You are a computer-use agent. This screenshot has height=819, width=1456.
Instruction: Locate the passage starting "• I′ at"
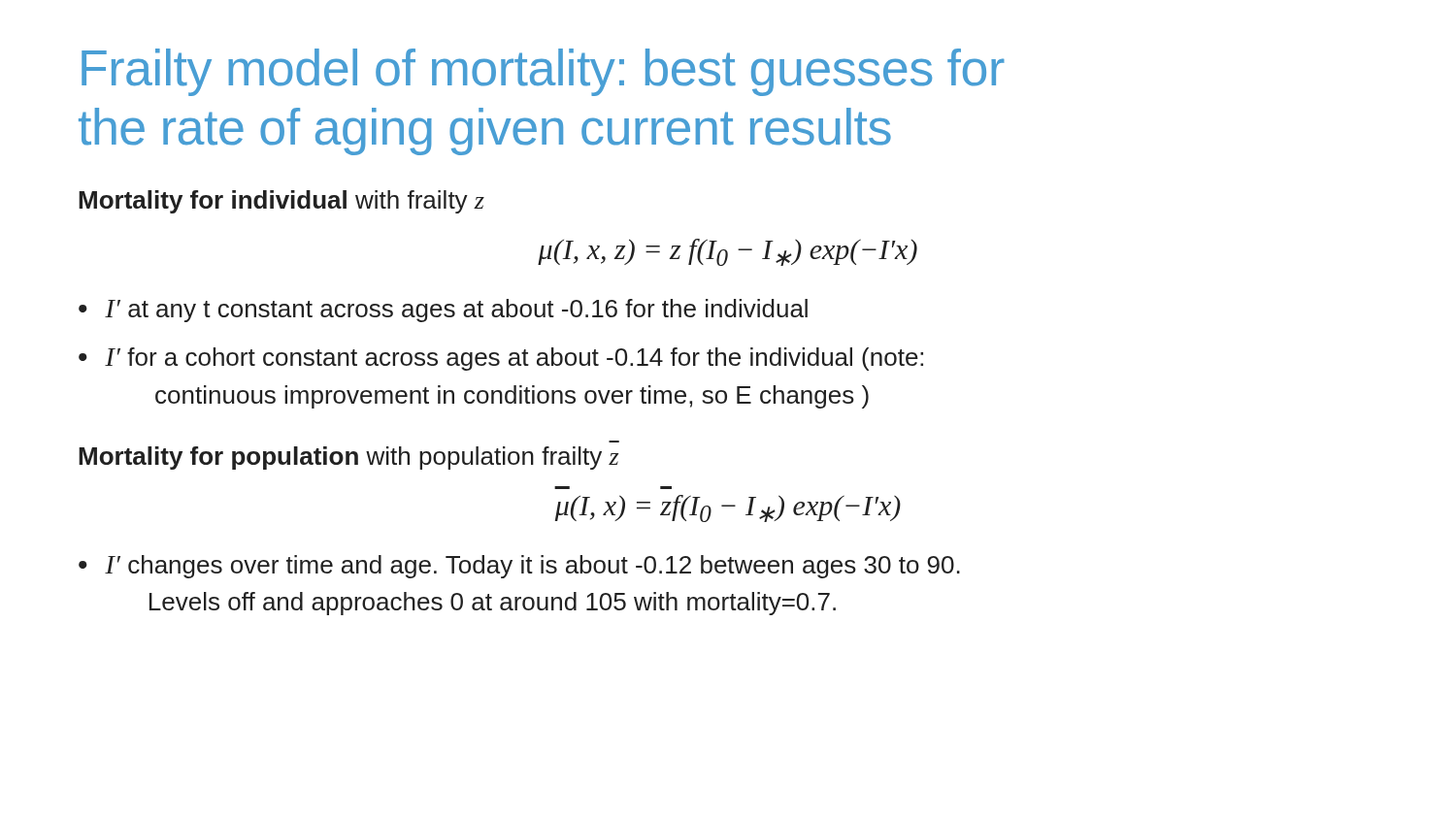click(728, 309)
